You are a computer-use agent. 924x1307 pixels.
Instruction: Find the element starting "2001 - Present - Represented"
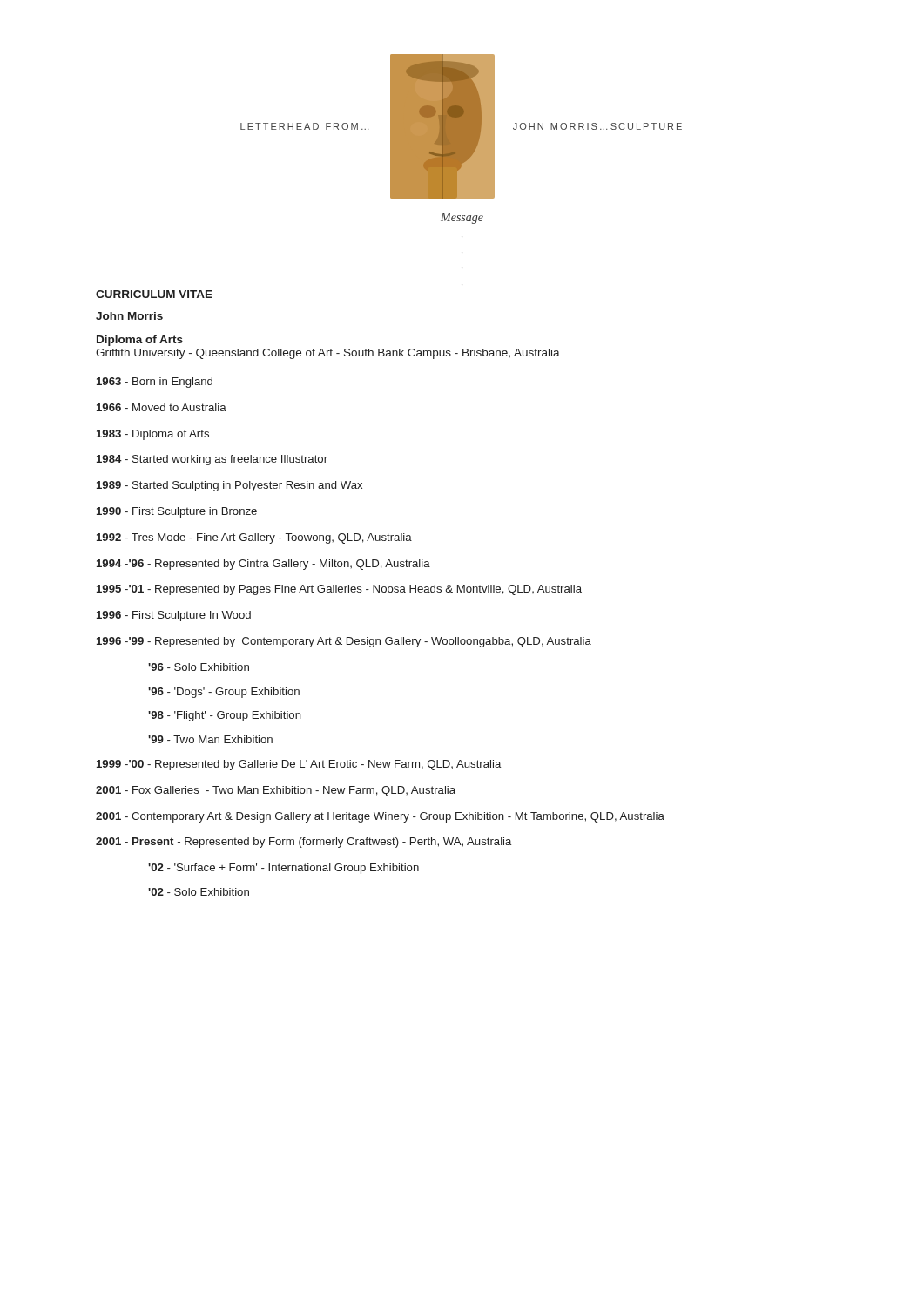(x=304, y=842)
